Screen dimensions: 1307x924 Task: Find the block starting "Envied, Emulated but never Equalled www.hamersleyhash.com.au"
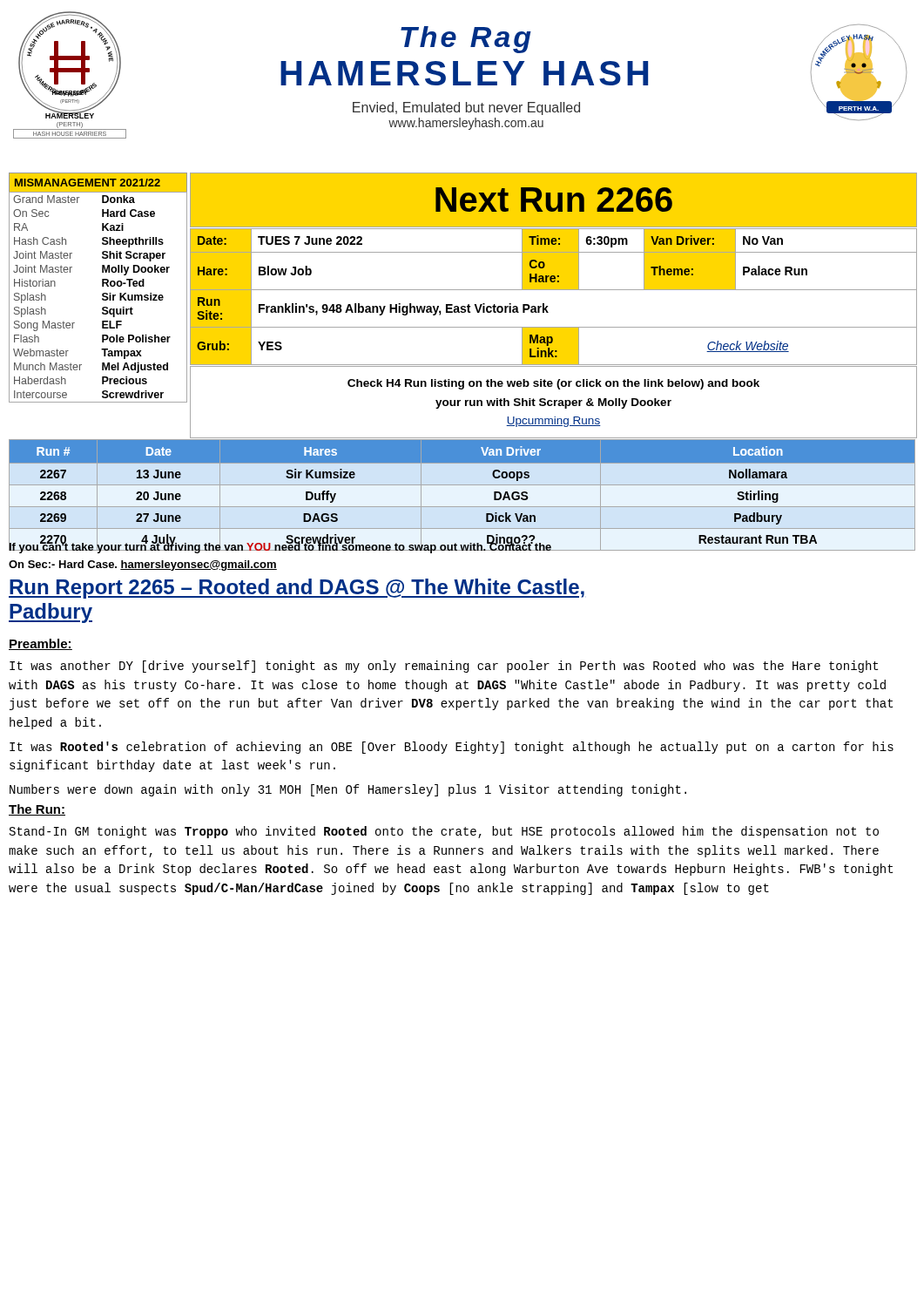466,115
